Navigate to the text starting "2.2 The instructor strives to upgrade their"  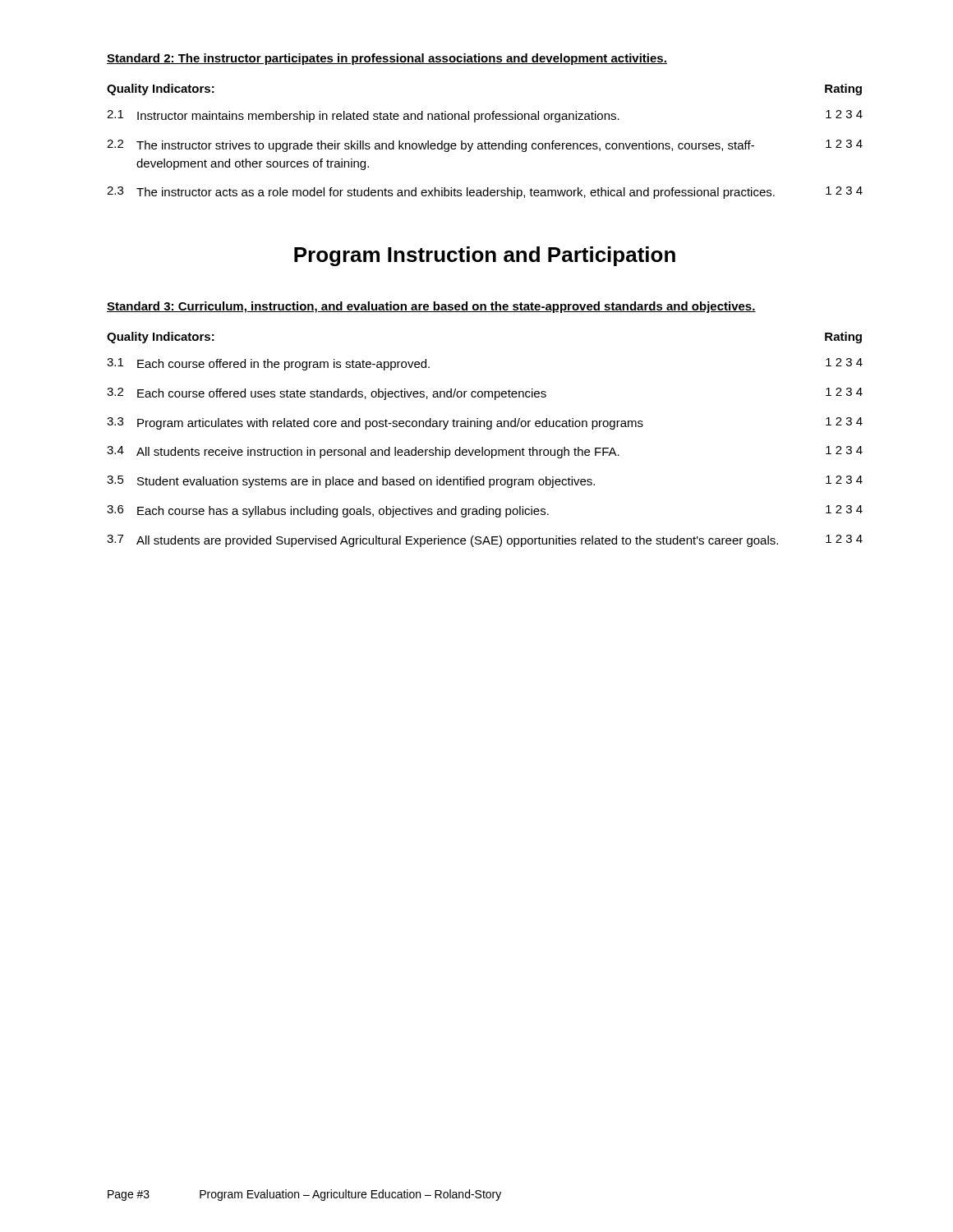pos(485,154)
